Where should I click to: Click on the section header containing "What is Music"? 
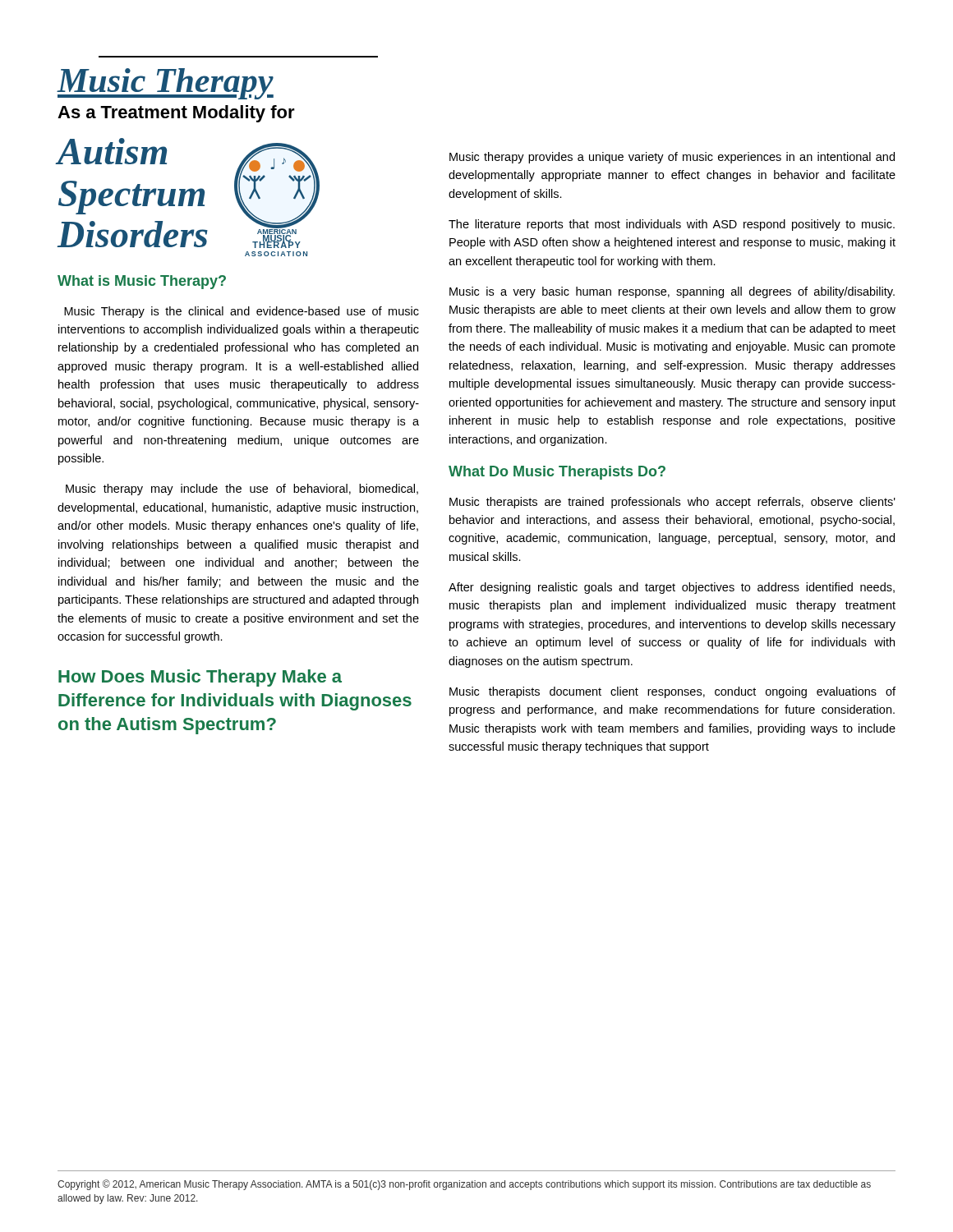(142, 282)
